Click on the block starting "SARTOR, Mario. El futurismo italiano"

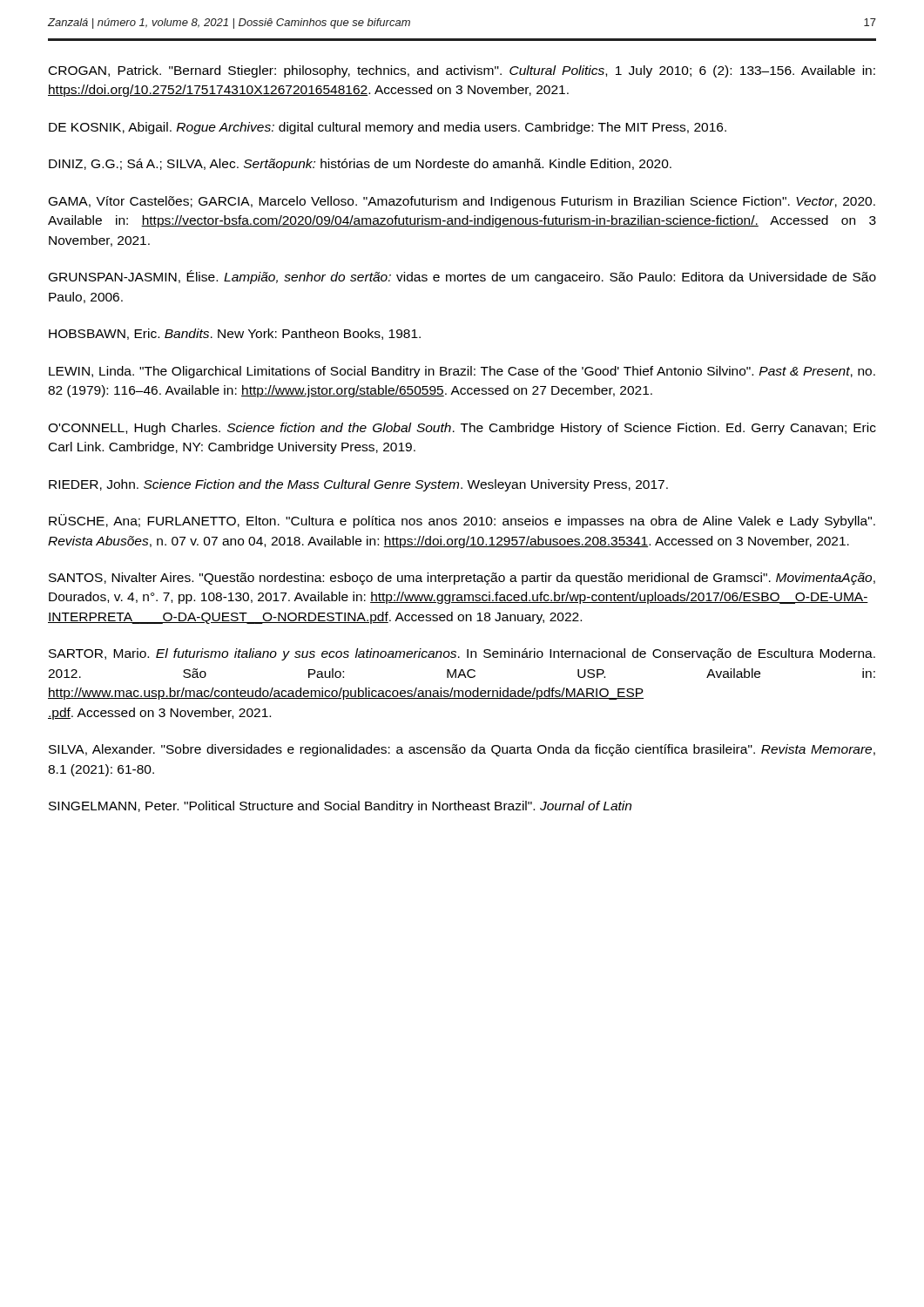[462, 683]
